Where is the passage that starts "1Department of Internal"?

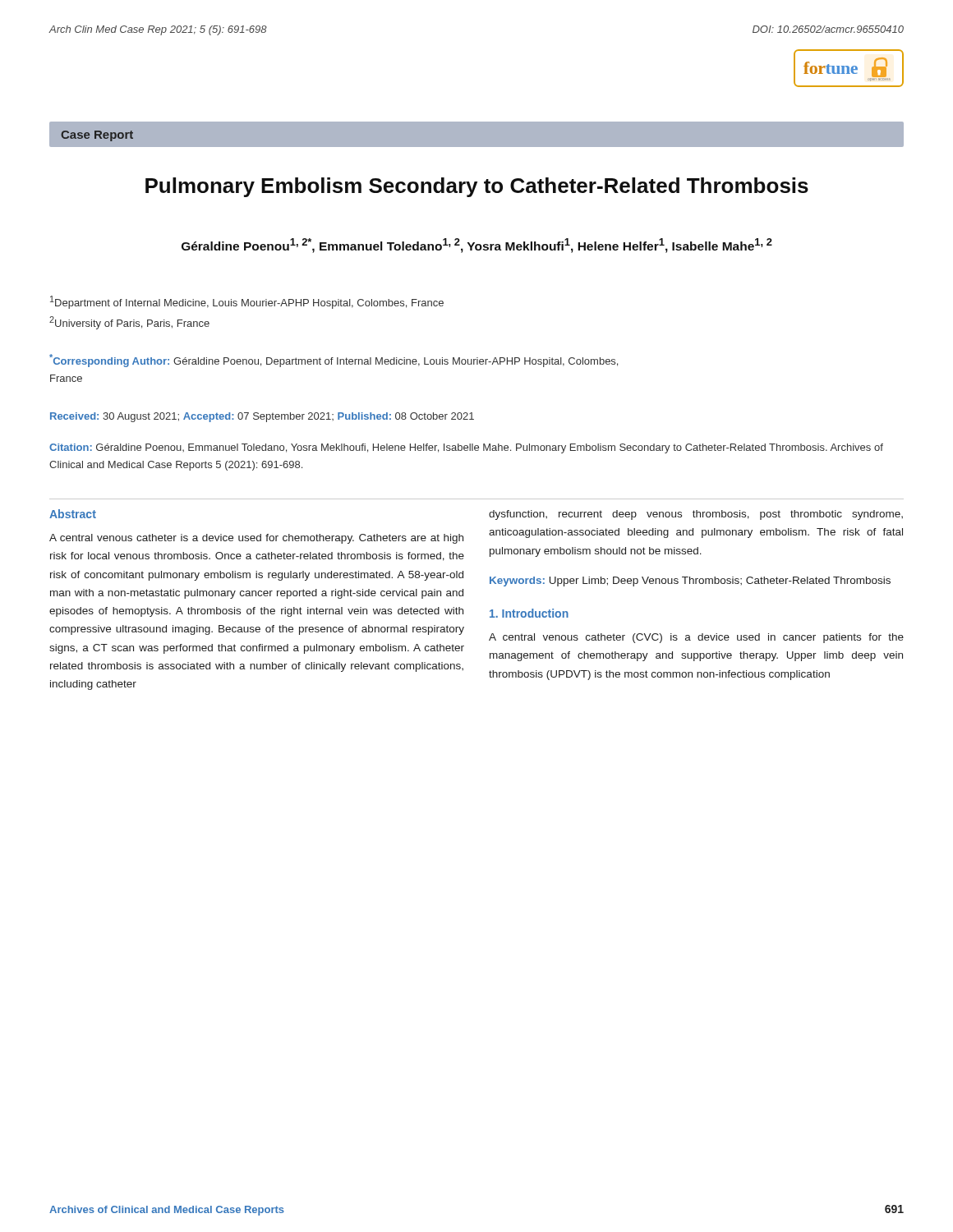pos(247,312)
